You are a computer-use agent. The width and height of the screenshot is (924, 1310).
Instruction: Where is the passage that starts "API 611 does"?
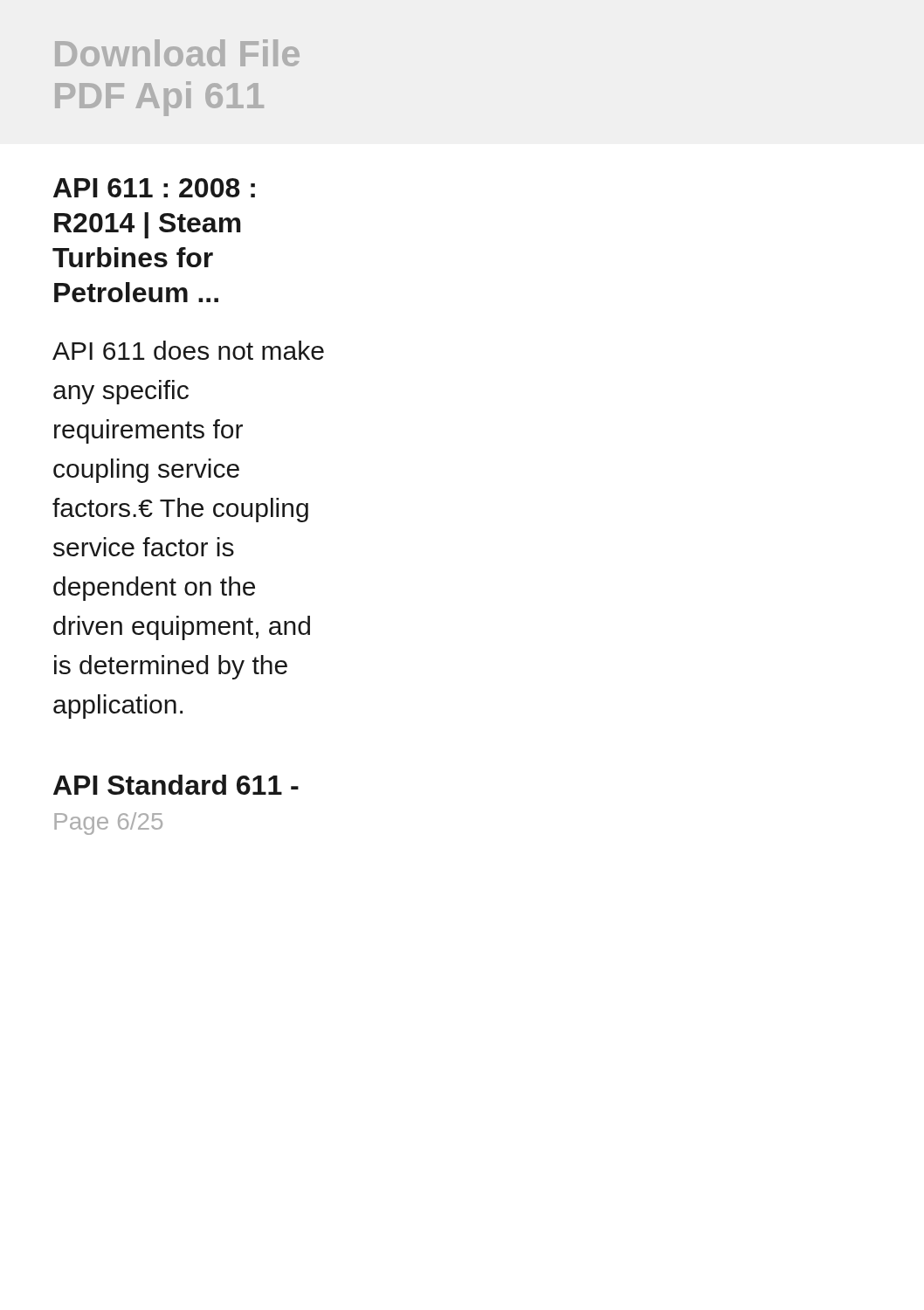[188, 350]
